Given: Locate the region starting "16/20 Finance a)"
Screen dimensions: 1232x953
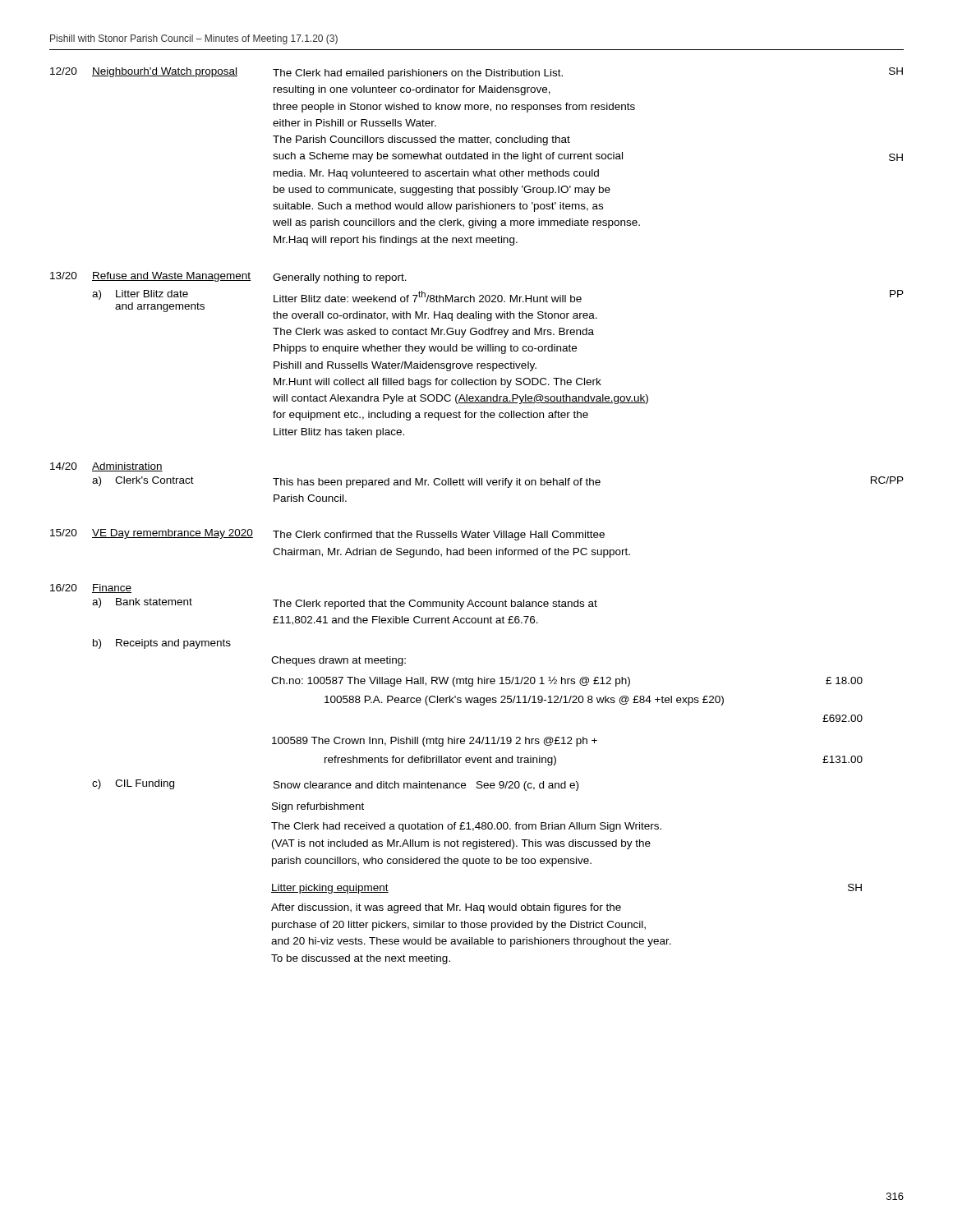Looking at the screenshot, I should pyautogui.click(x=476, y=775).
